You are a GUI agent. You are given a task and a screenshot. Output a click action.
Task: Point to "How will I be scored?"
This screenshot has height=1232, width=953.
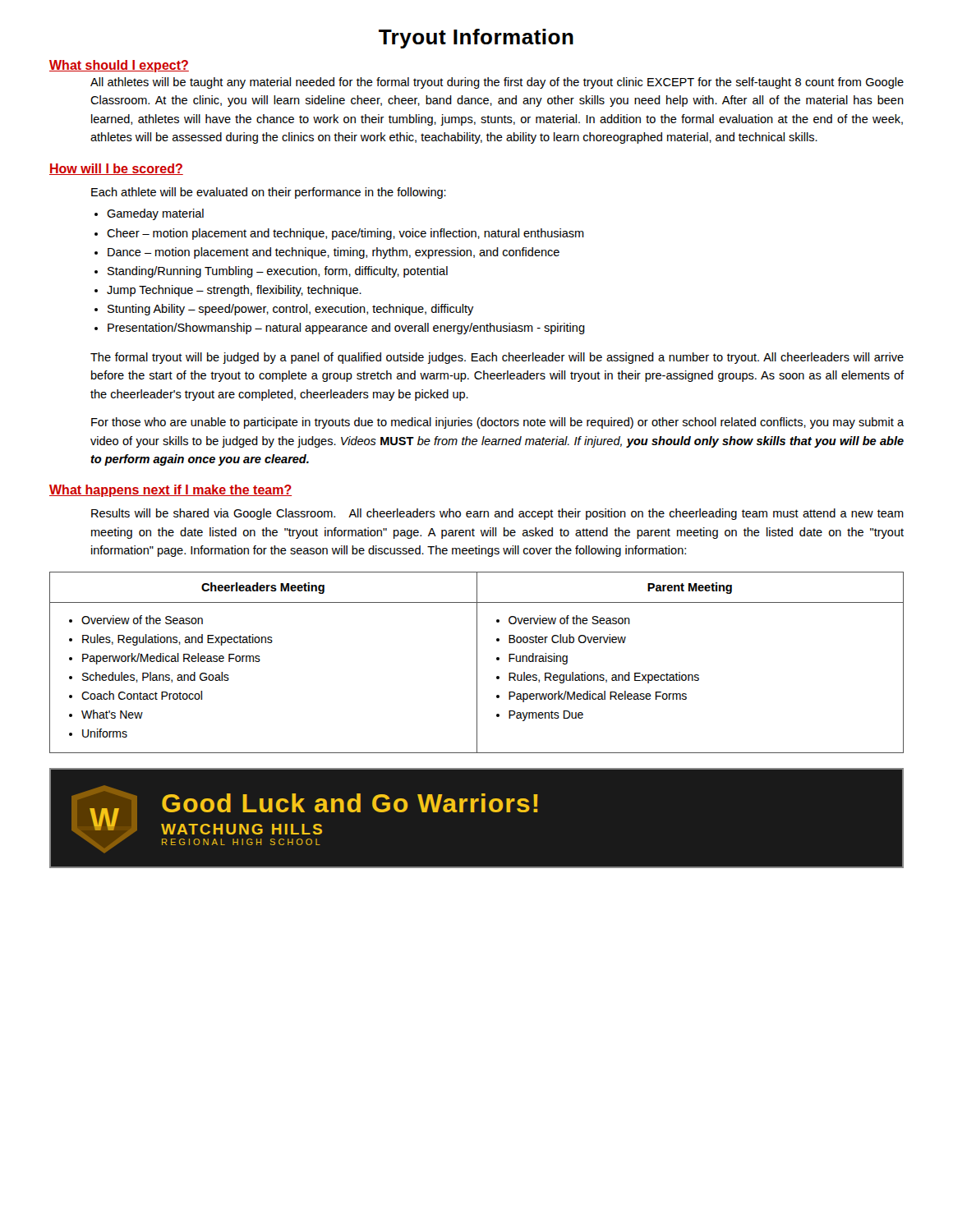pos(116,169)
